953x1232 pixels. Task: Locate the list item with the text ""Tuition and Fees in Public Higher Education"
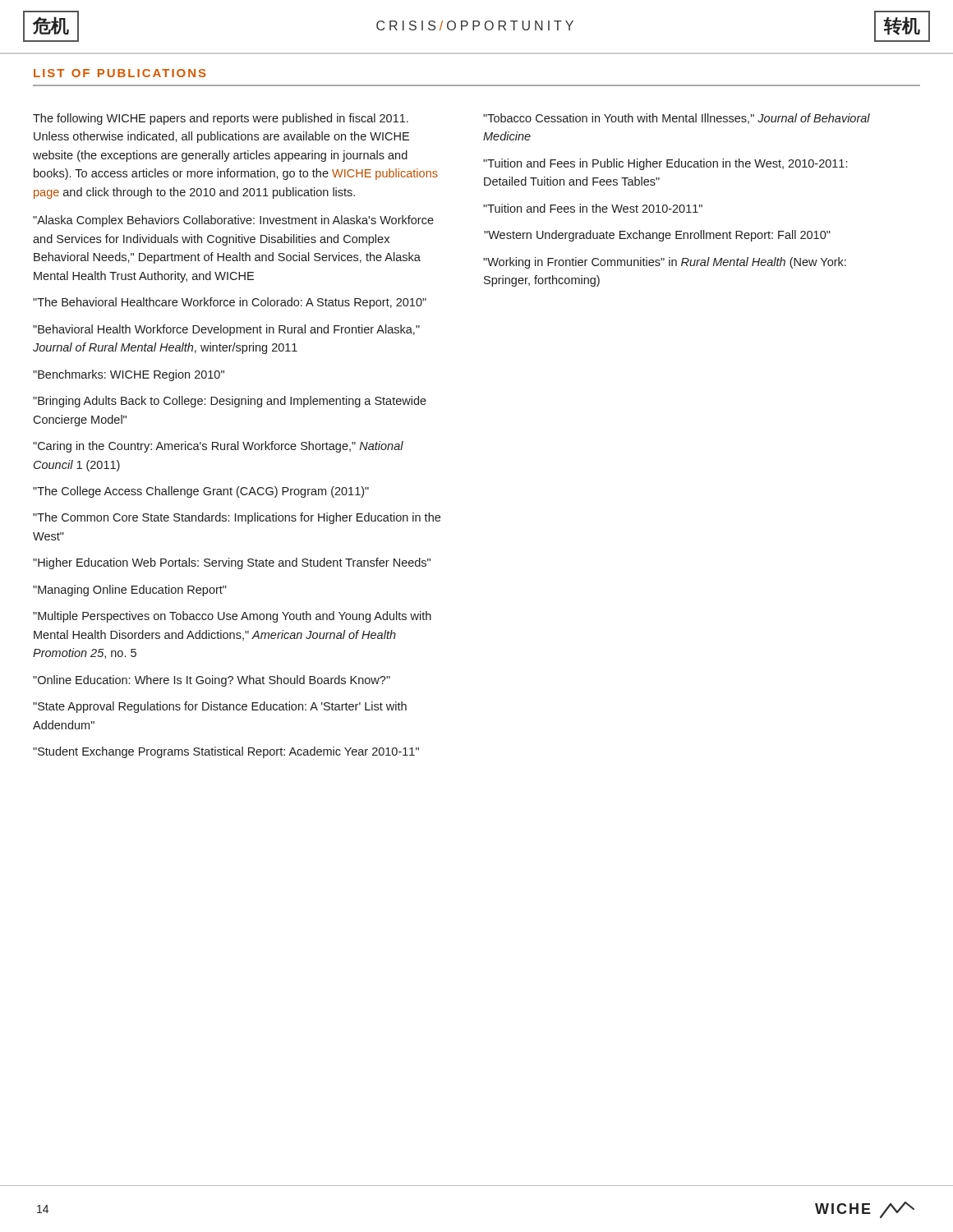pyautogui.click(x=666, y=173)
